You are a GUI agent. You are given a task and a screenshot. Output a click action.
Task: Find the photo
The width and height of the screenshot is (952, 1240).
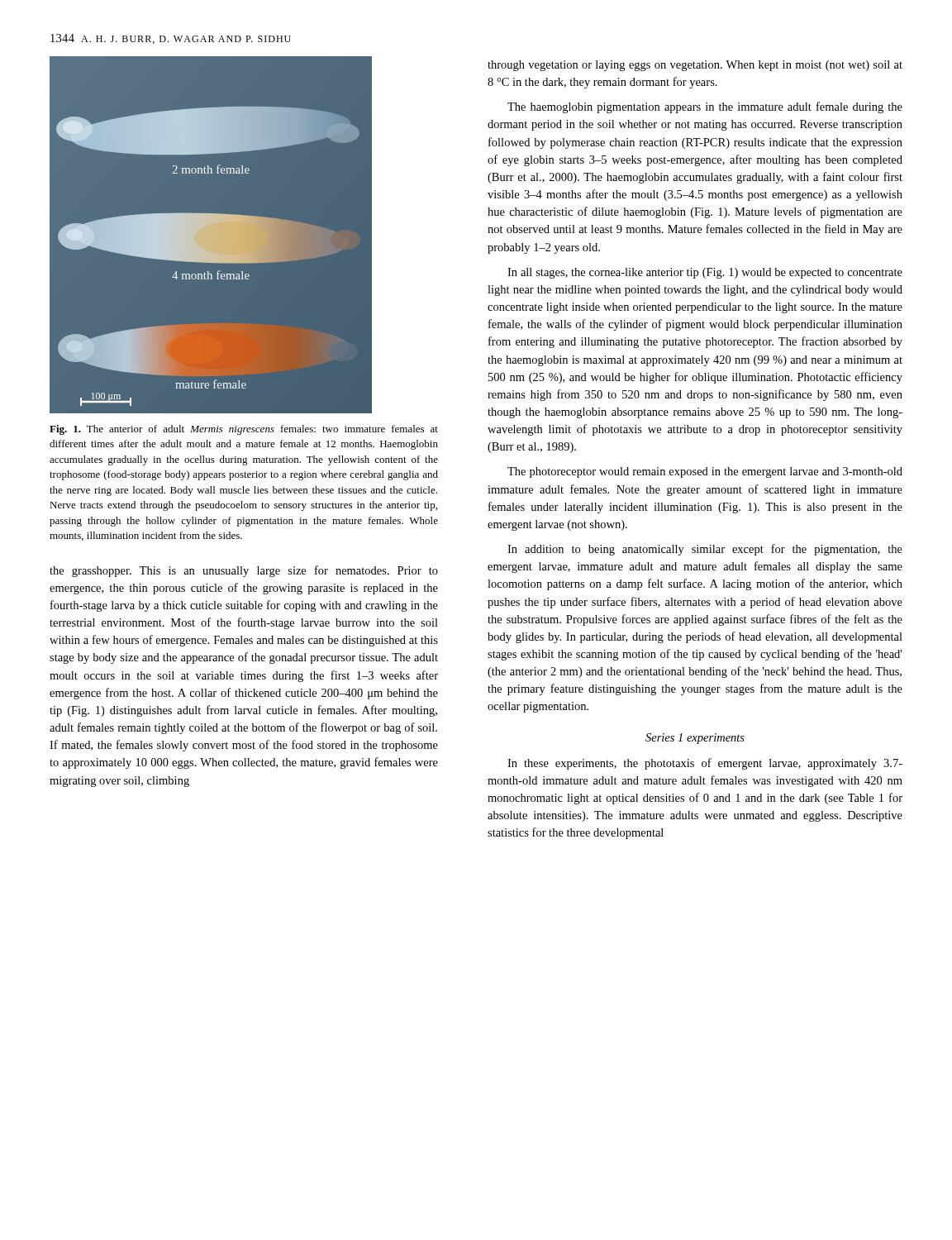(x=211, y=235)
